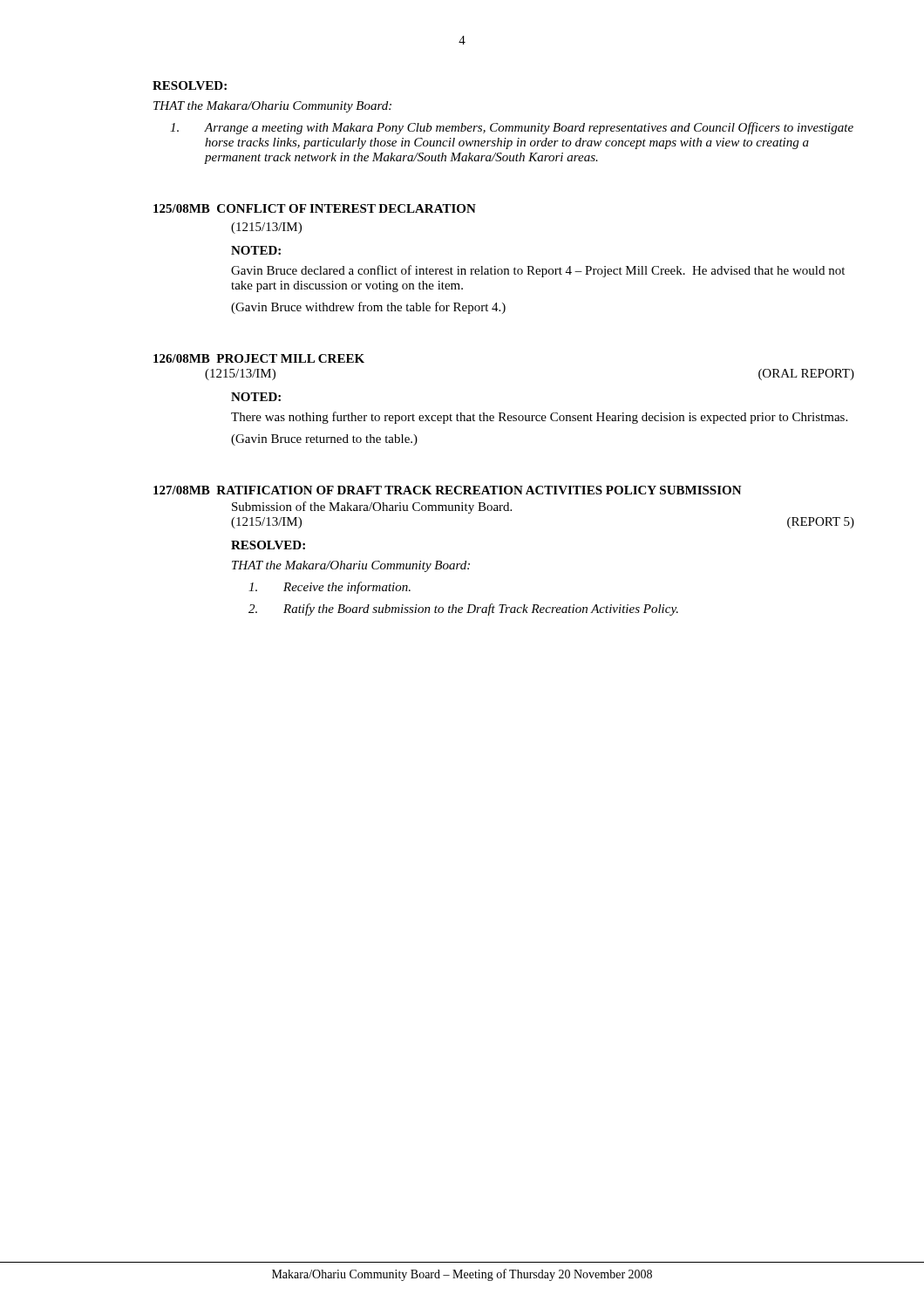Click on the passage starting "125/08MB CONFLICT OF INTEREST DECLARATION"
This screenshot has width=924, height=1308.
(314, 208)
